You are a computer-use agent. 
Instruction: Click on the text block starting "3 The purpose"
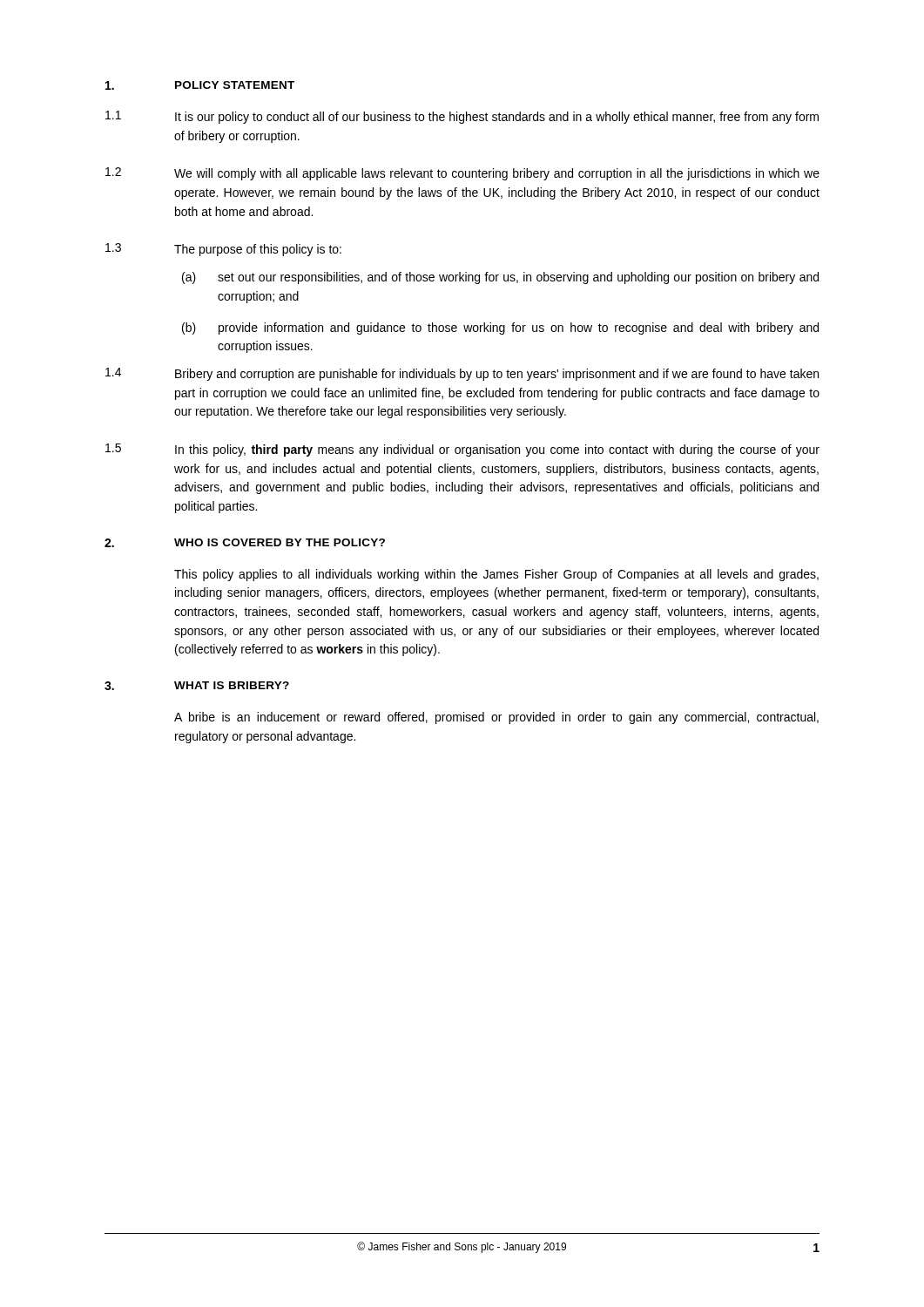[223, 250]
